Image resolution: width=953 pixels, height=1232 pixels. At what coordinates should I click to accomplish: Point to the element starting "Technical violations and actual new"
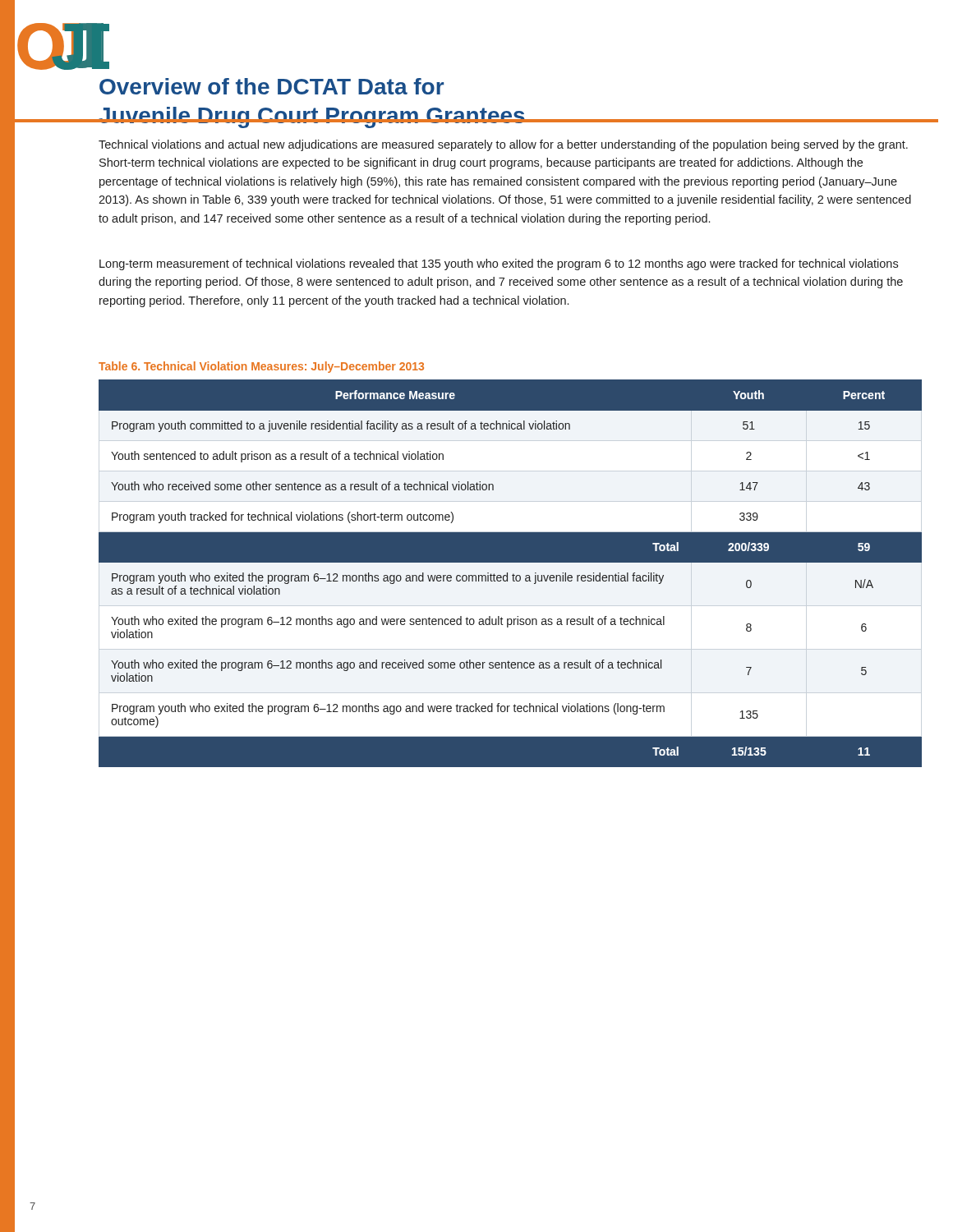[510, 182]
